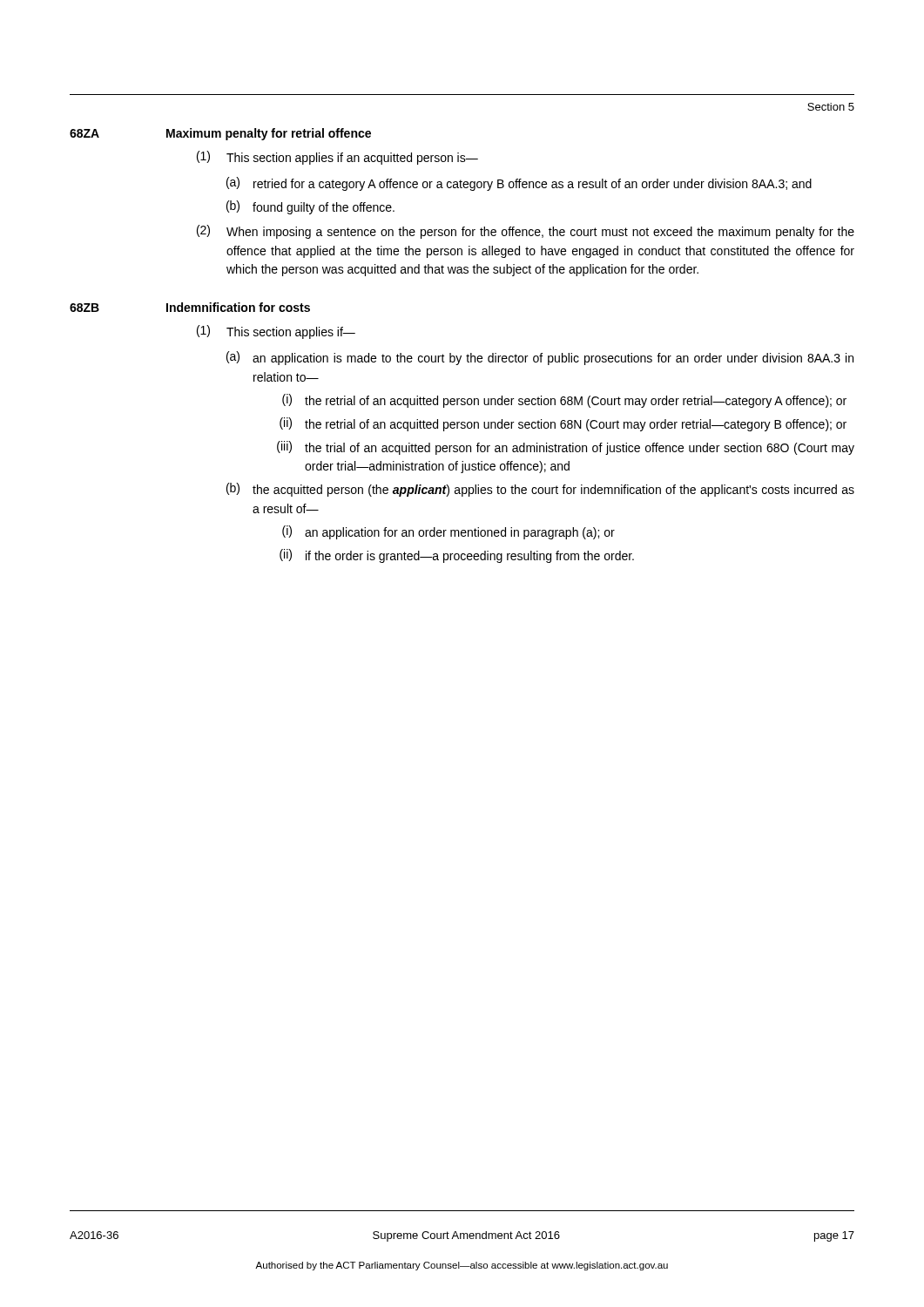Select the list item that says "(i) the retrial"
Viewport: 924px width, 1307px height.
pyautogui.click(x=553, y=402)
